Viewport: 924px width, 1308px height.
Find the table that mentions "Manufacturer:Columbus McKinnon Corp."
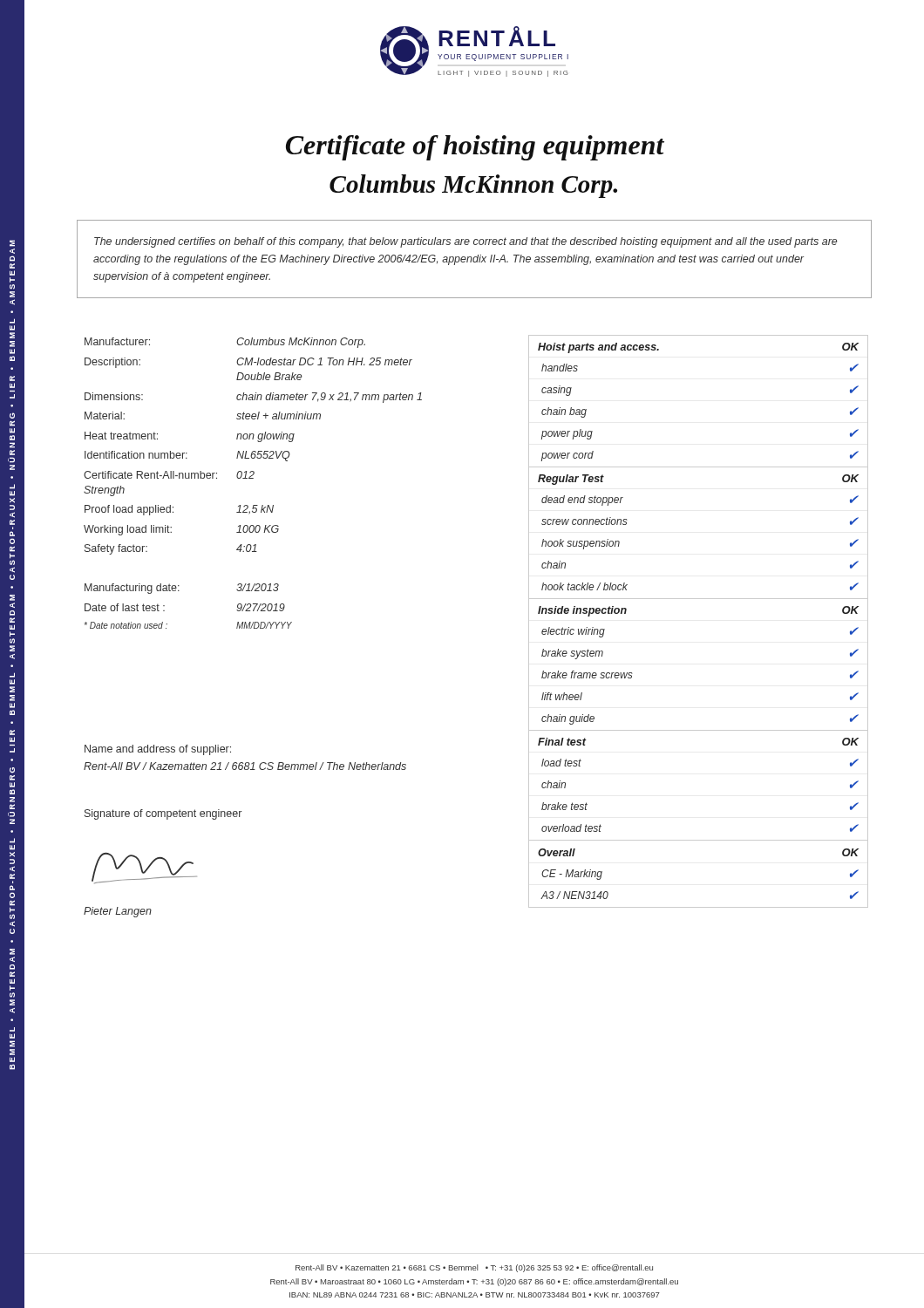(x=289, y=411)
